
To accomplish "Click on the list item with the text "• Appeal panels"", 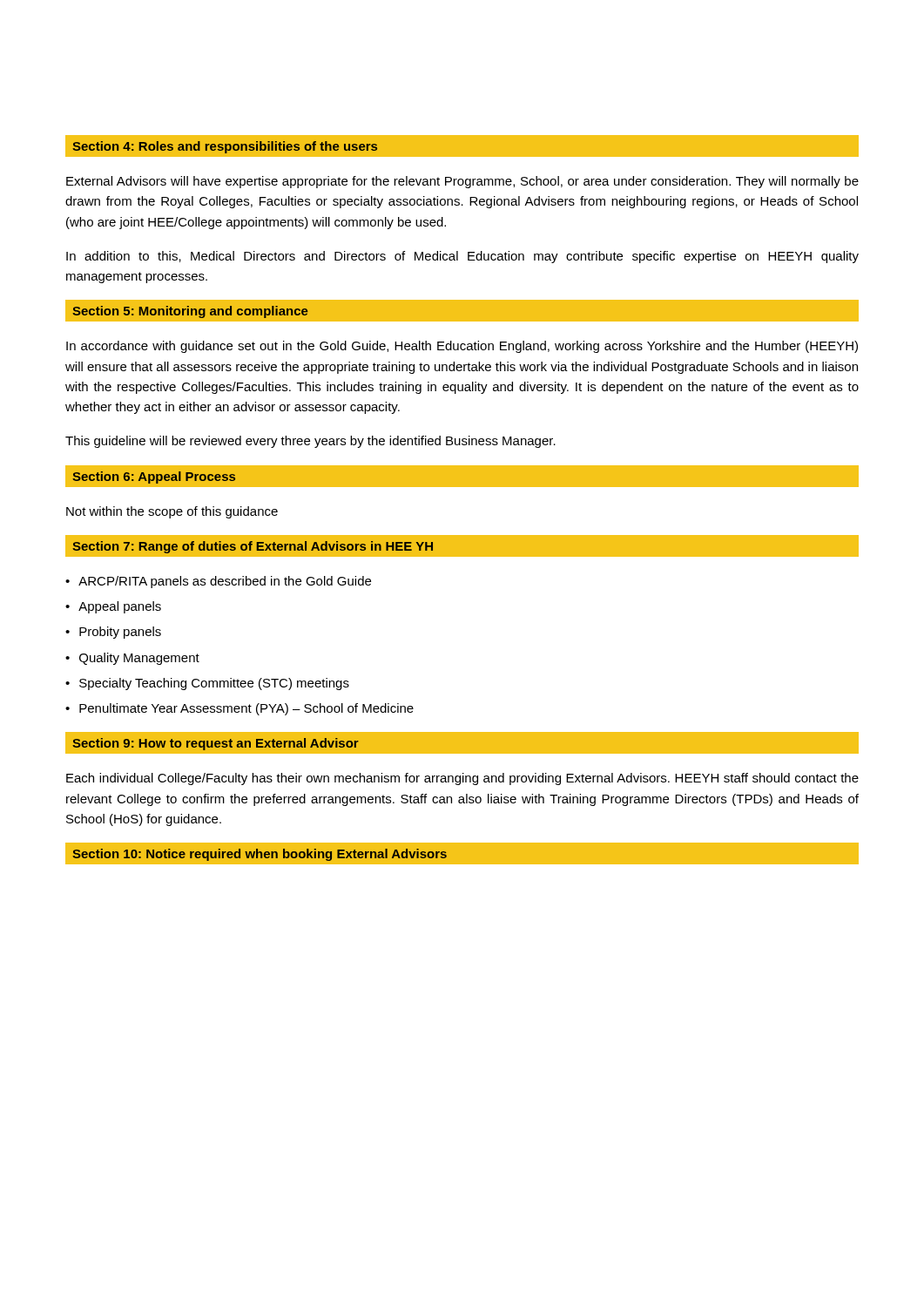I will 113,606.
